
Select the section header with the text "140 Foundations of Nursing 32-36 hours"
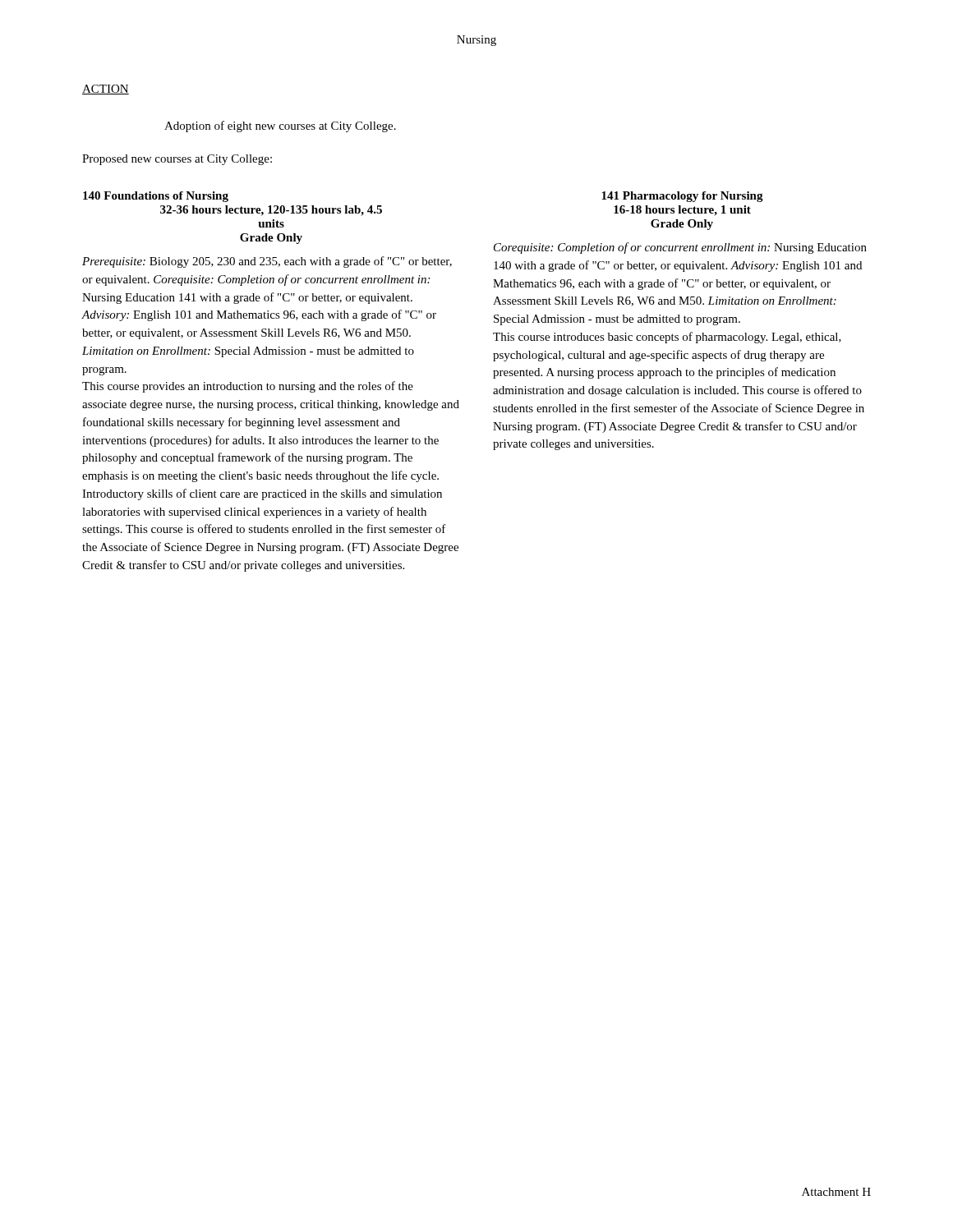271,217
